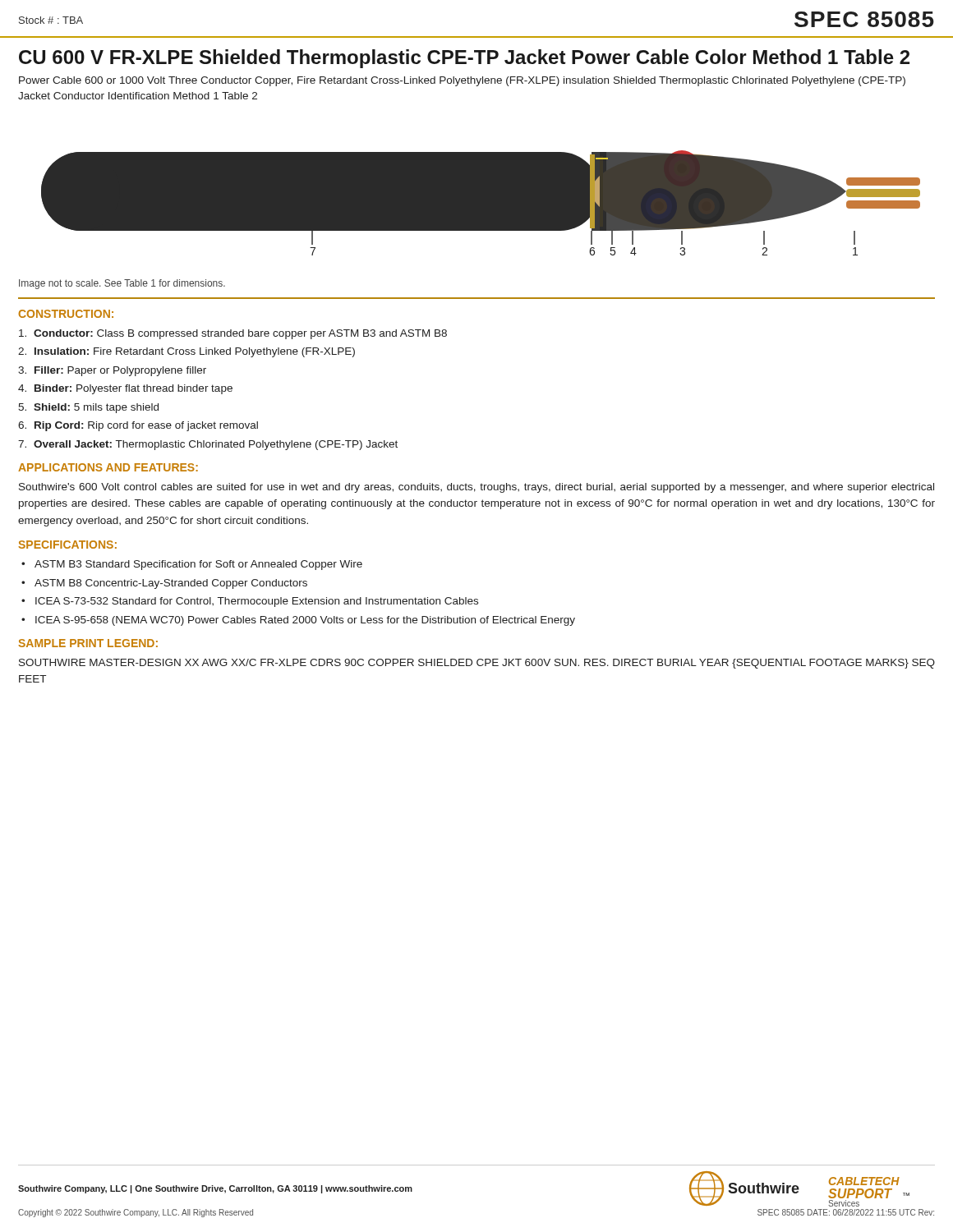
Task: Navigate to the region starting "ICEA S-95-658 (NEMA WC70) Power"
Action: point(305,620)
